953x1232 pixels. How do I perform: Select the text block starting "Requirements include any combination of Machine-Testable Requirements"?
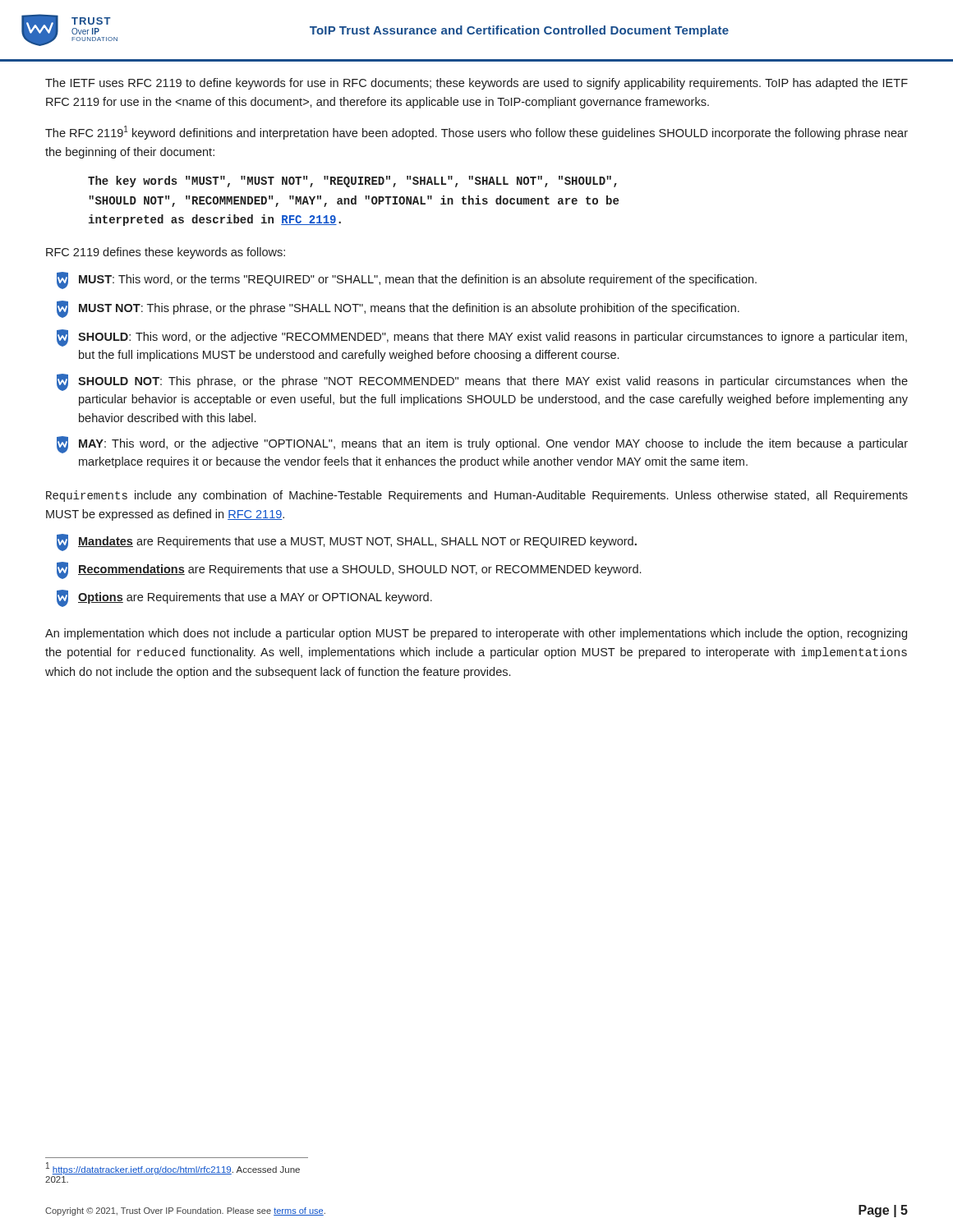coord(476,505)
